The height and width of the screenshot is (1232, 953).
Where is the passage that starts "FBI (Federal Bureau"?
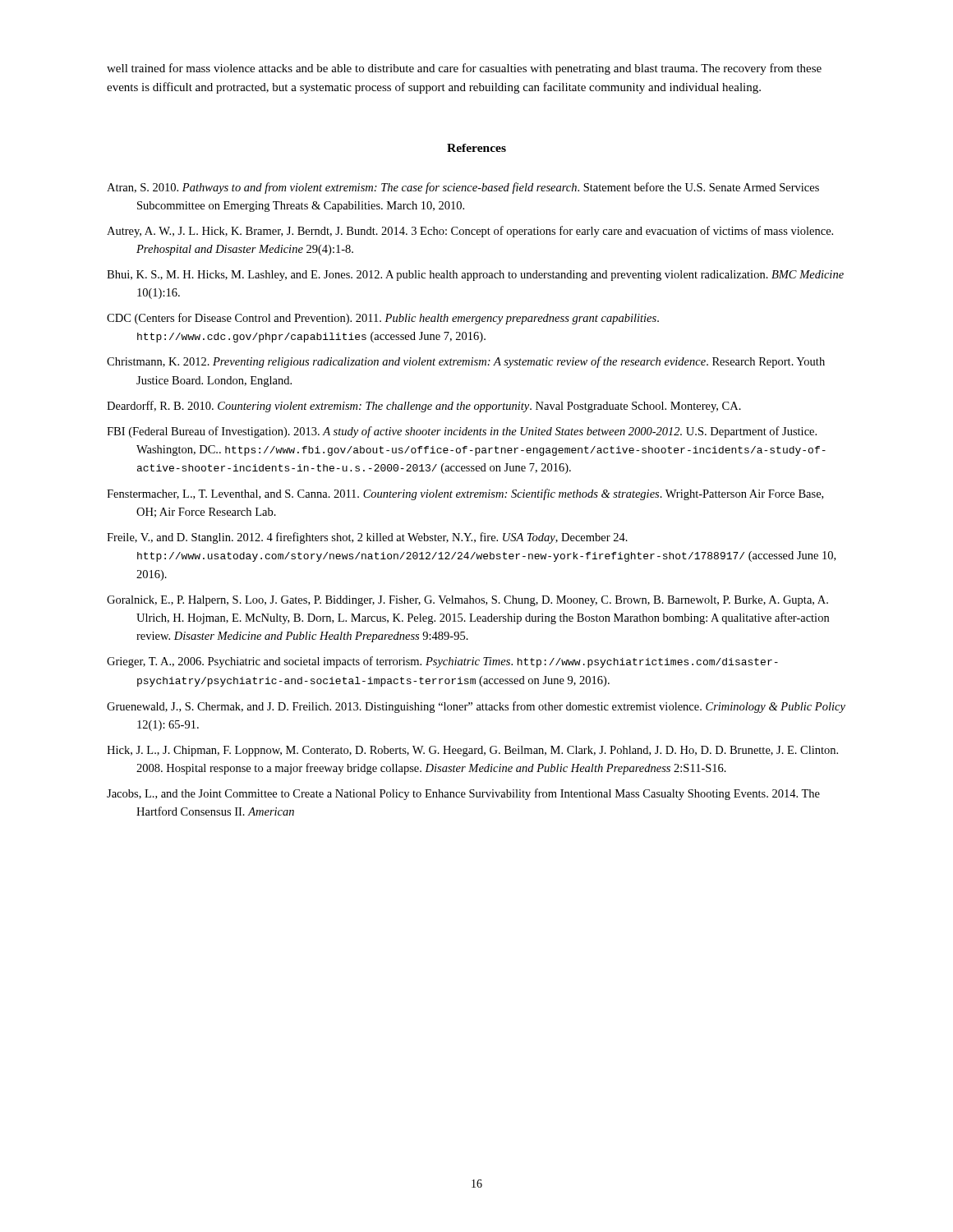point(467,450)
